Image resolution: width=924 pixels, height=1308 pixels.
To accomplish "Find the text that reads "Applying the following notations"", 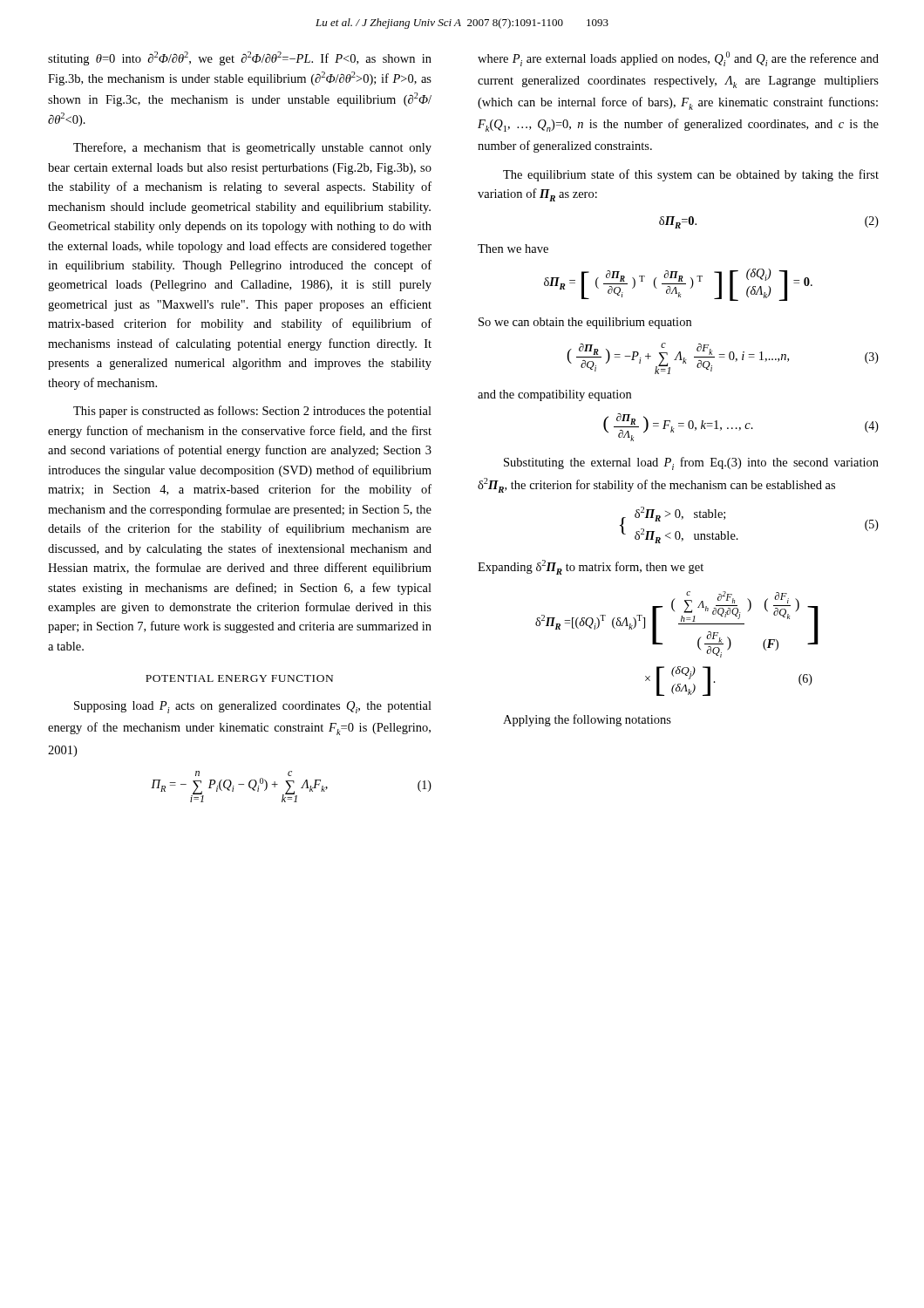I will 678,720.
